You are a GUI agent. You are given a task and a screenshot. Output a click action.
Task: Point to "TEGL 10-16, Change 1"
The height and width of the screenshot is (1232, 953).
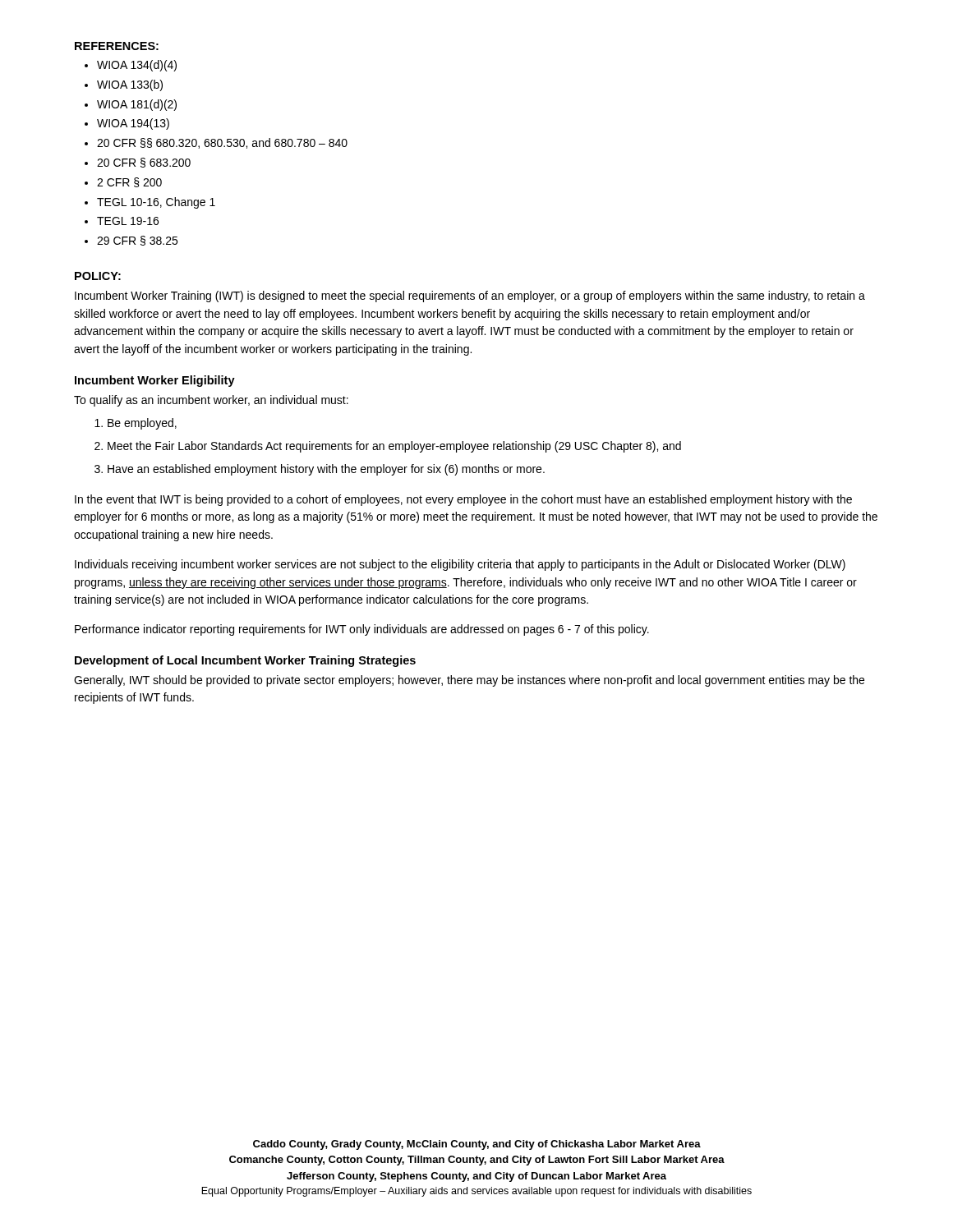156,202
